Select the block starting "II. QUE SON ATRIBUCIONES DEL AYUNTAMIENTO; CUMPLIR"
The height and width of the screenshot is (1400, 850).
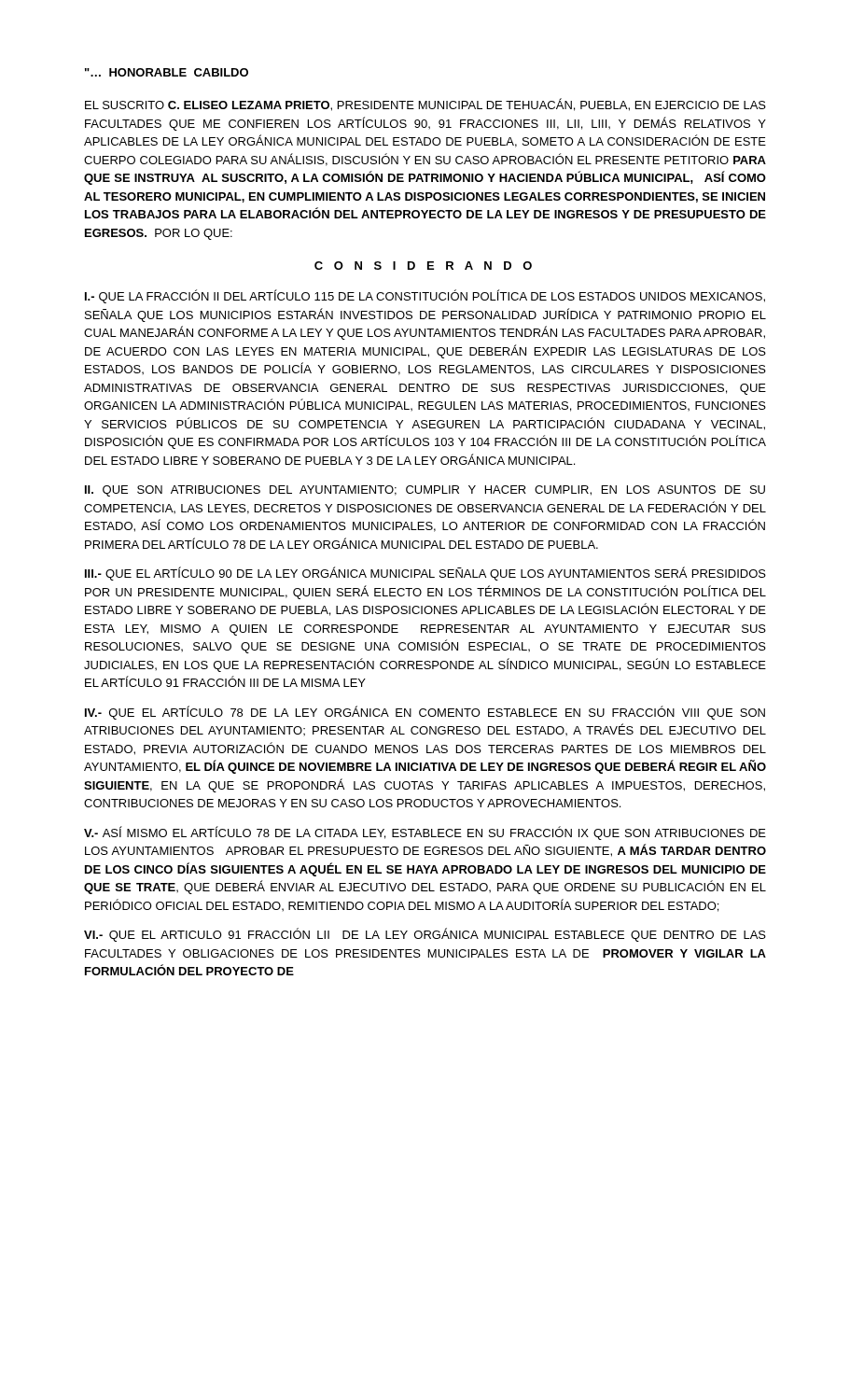pyautogui.click(x=425, y=517)
